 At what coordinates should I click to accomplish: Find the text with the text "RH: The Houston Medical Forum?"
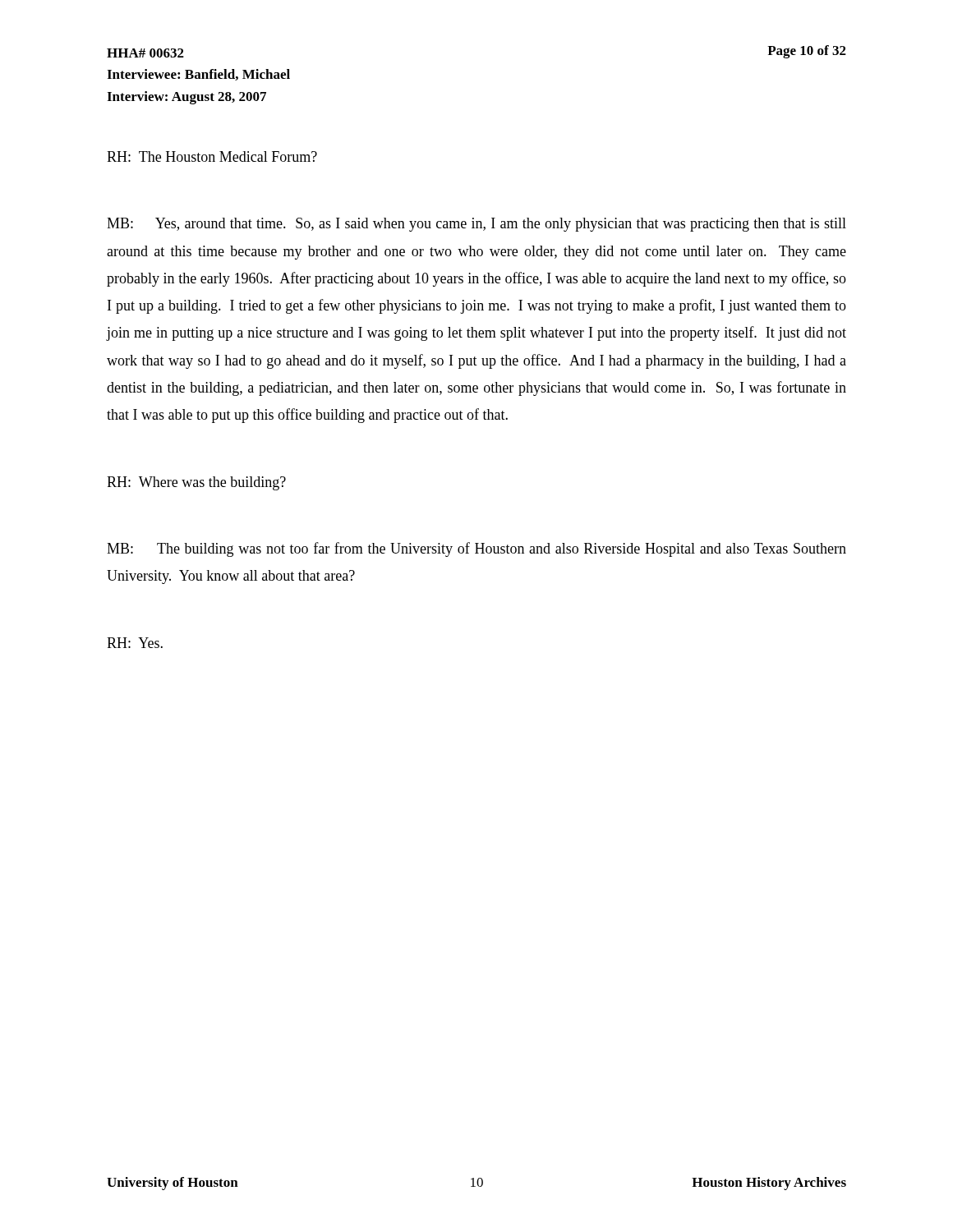click(x=212, y=157)
